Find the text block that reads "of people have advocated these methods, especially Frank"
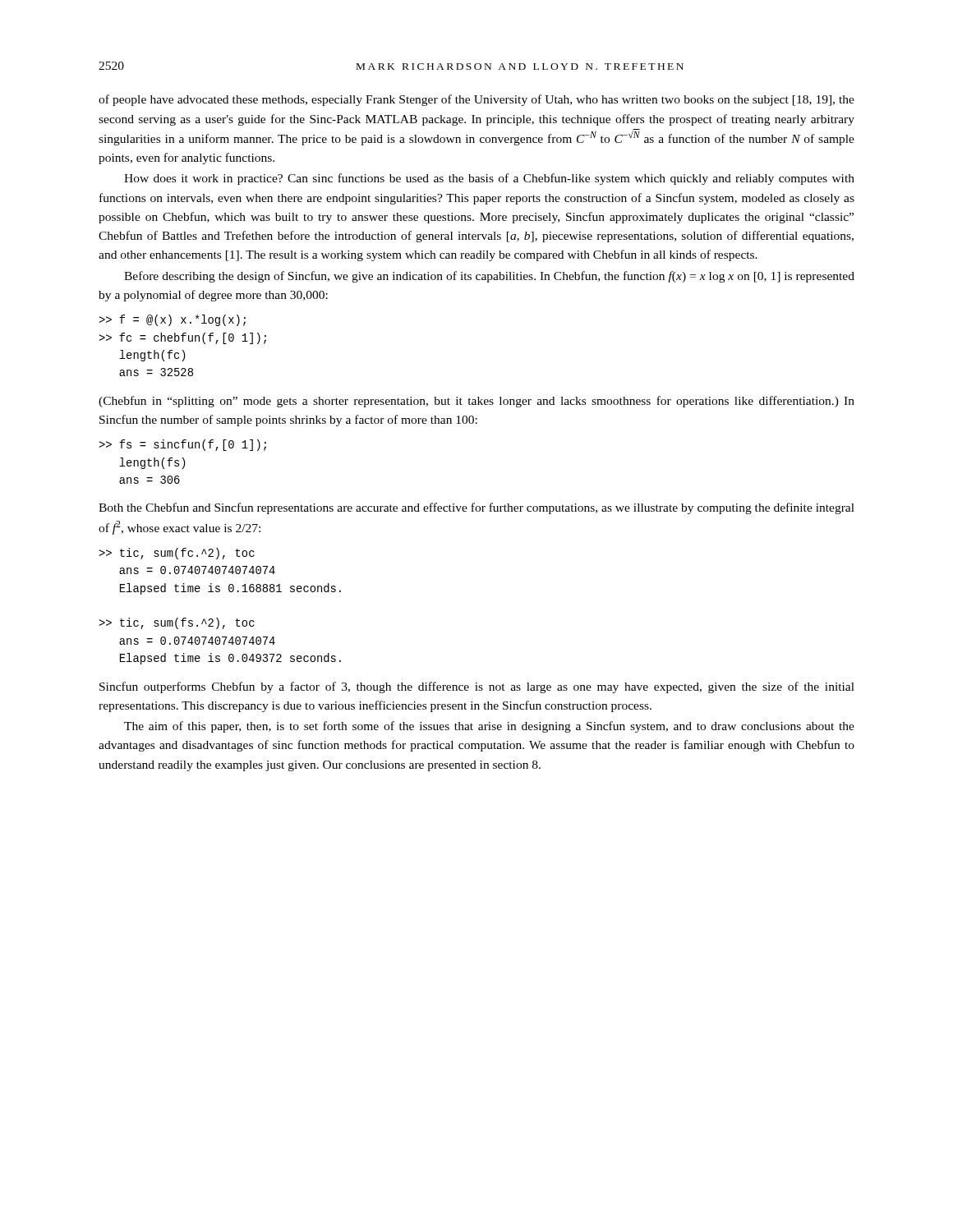Screen dimensions: 1232x953 tap(476, 128)
